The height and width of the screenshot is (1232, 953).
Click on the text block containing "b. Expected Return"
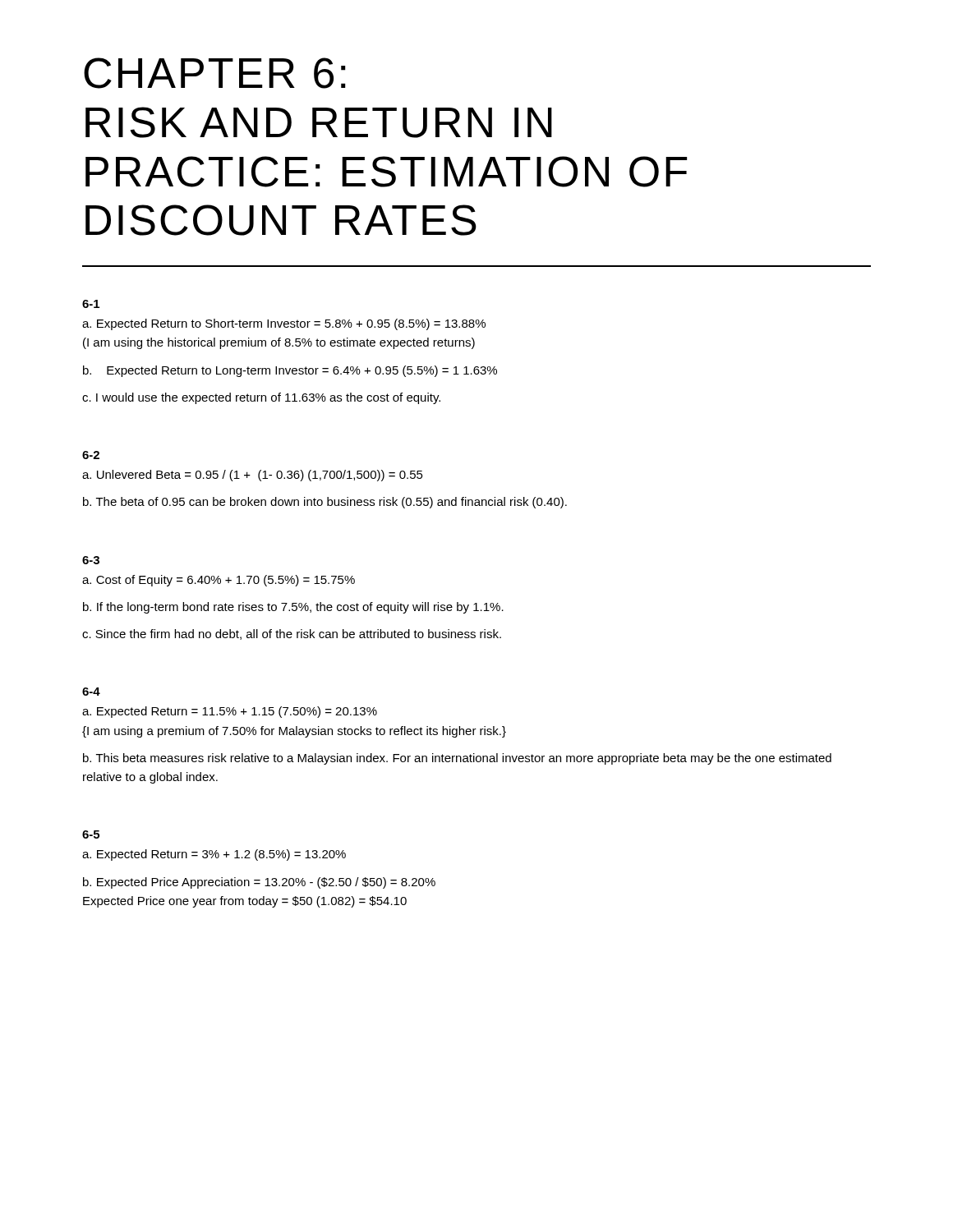pos(290,370)
